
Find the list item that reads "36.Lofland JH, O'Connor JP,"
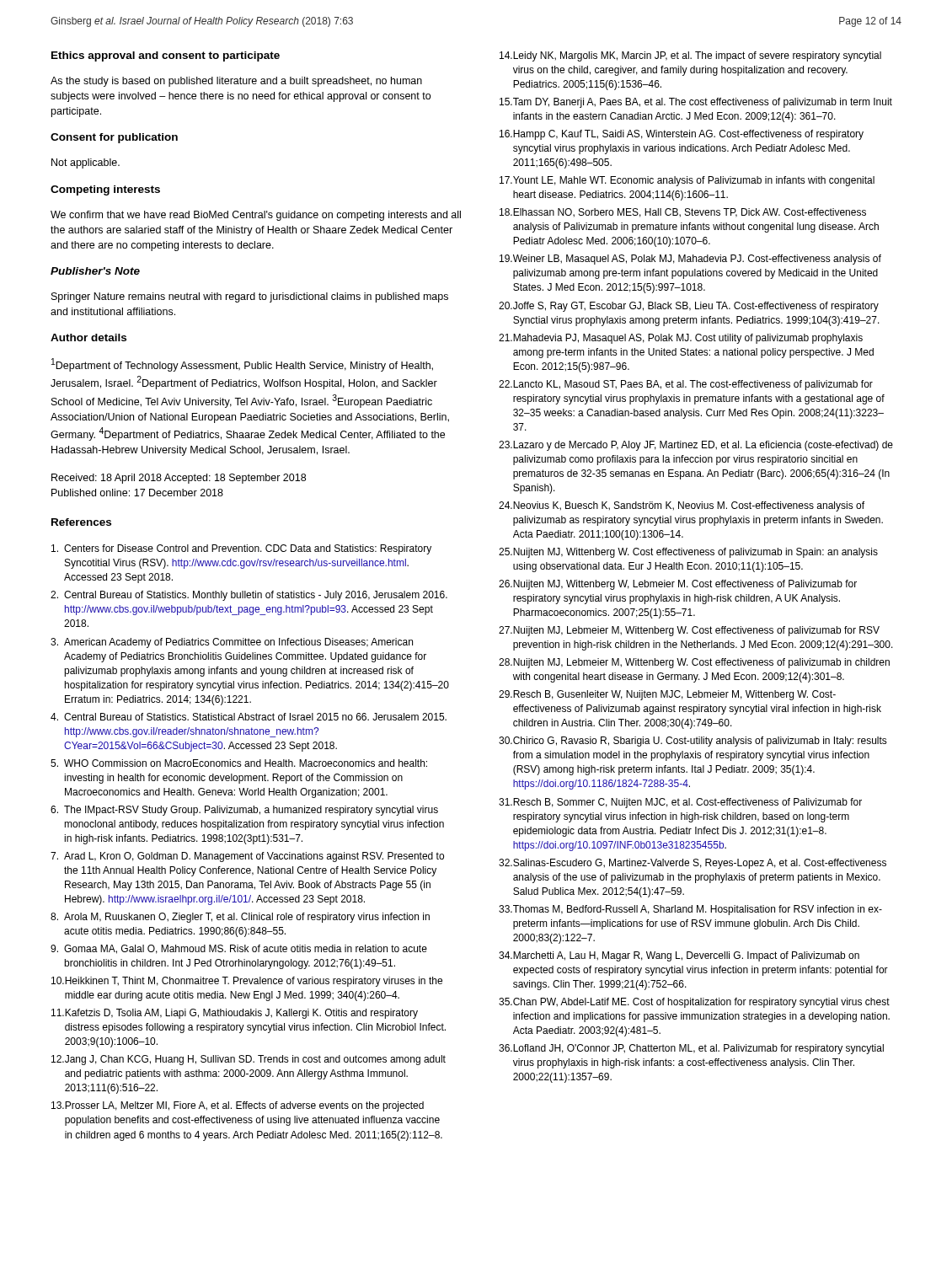coord(696,1063)
